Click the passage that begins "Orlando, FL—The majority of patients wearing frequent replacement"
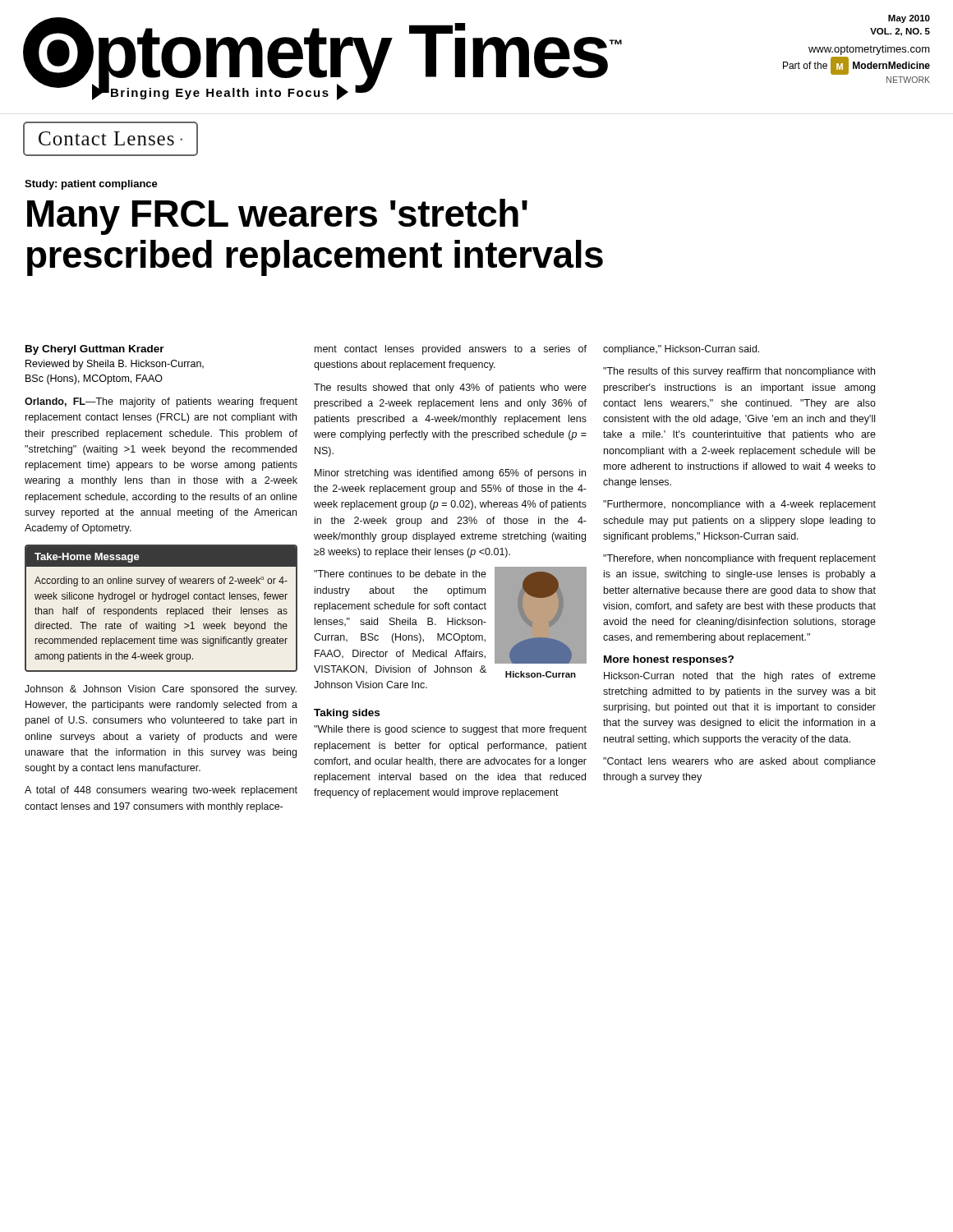The image size is (953, 1232). click(x=161, y=465)
